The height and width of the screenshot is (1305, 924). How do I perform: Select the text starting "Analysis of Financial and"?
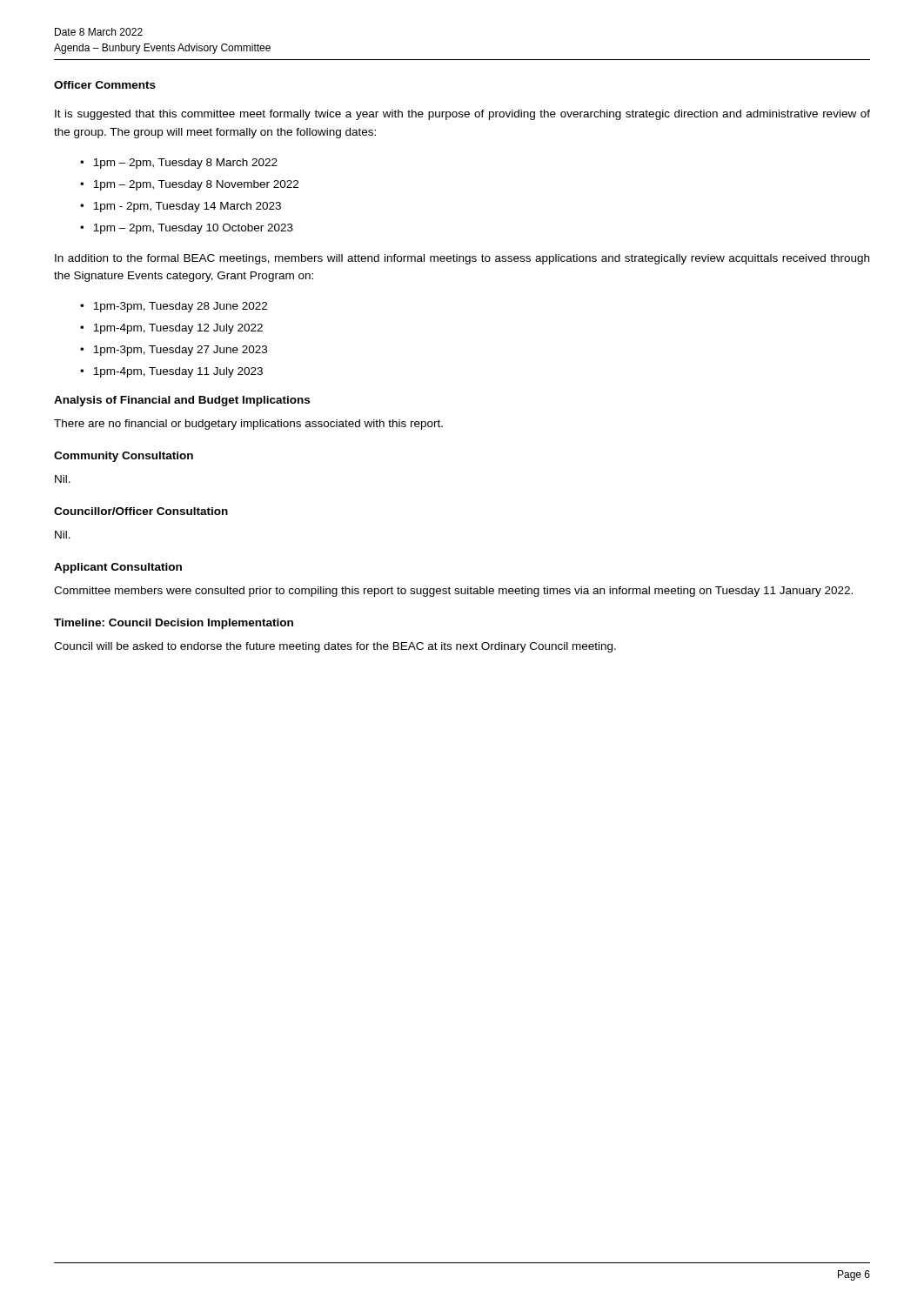pyautogui.click(x=182, y=400)
